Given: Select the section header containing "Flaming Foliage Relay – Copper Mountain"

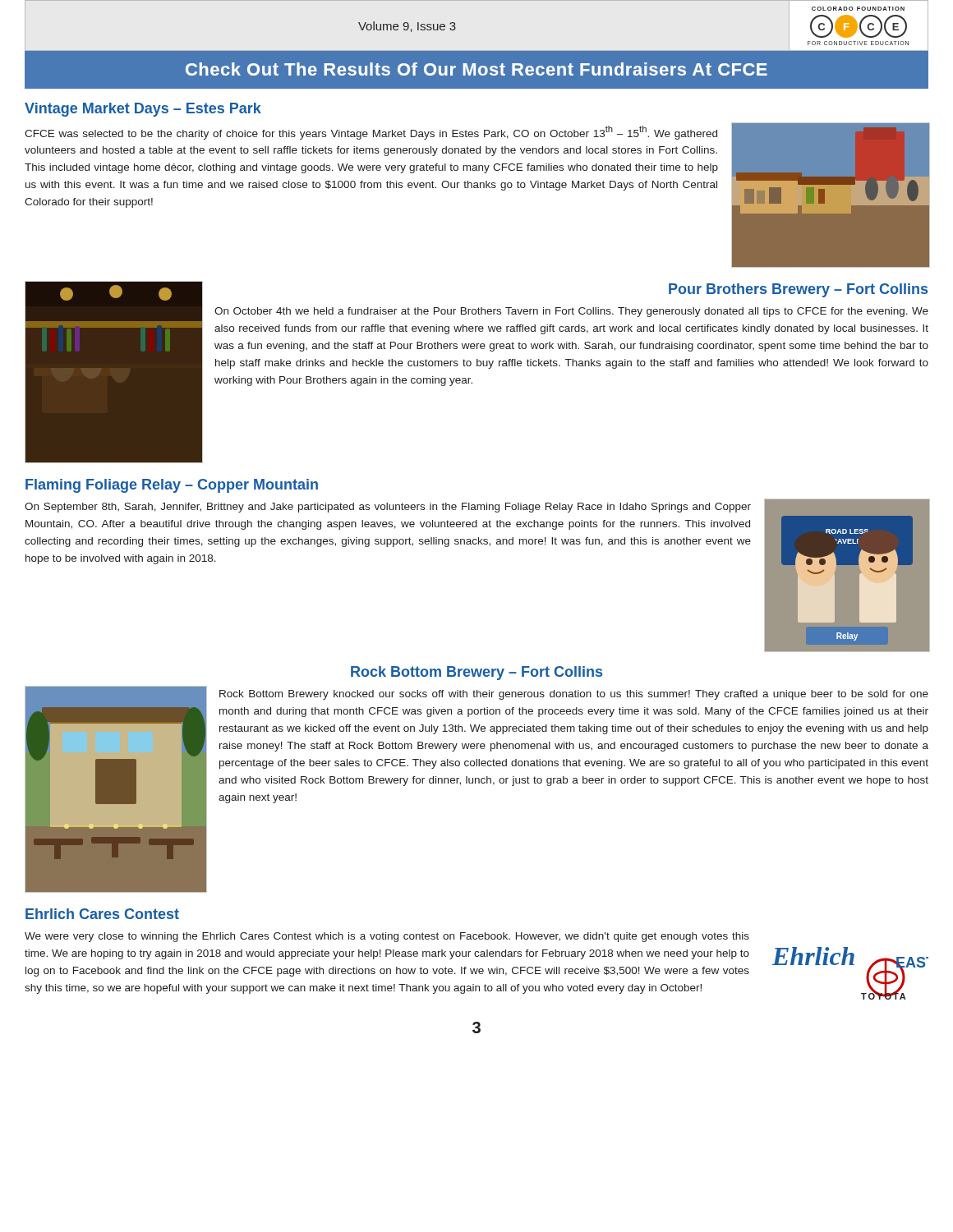Looking at the screenshot, I should (172, 485).
